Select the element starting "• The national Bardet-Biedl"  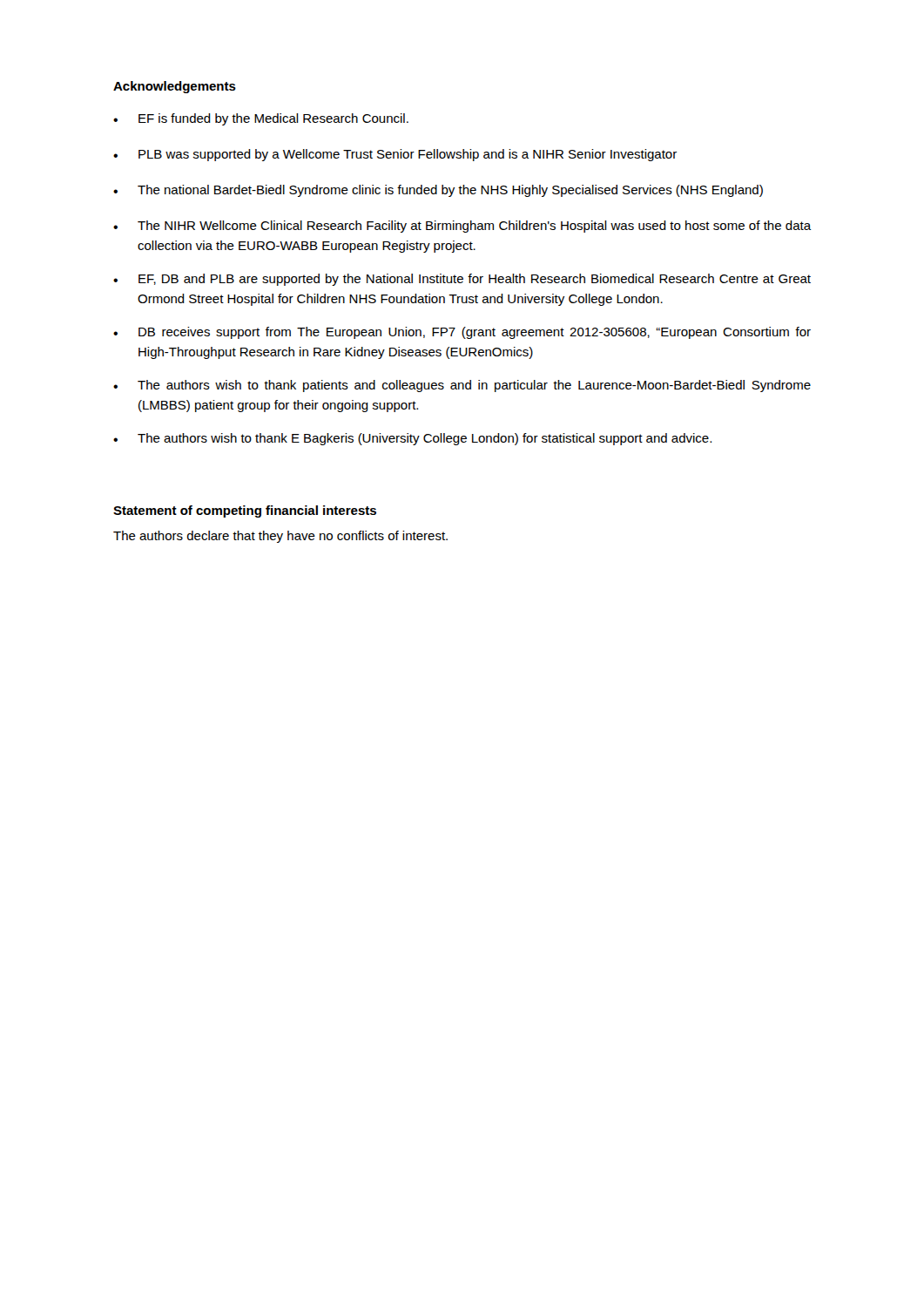pyautogui.click(x=462, y=191)
